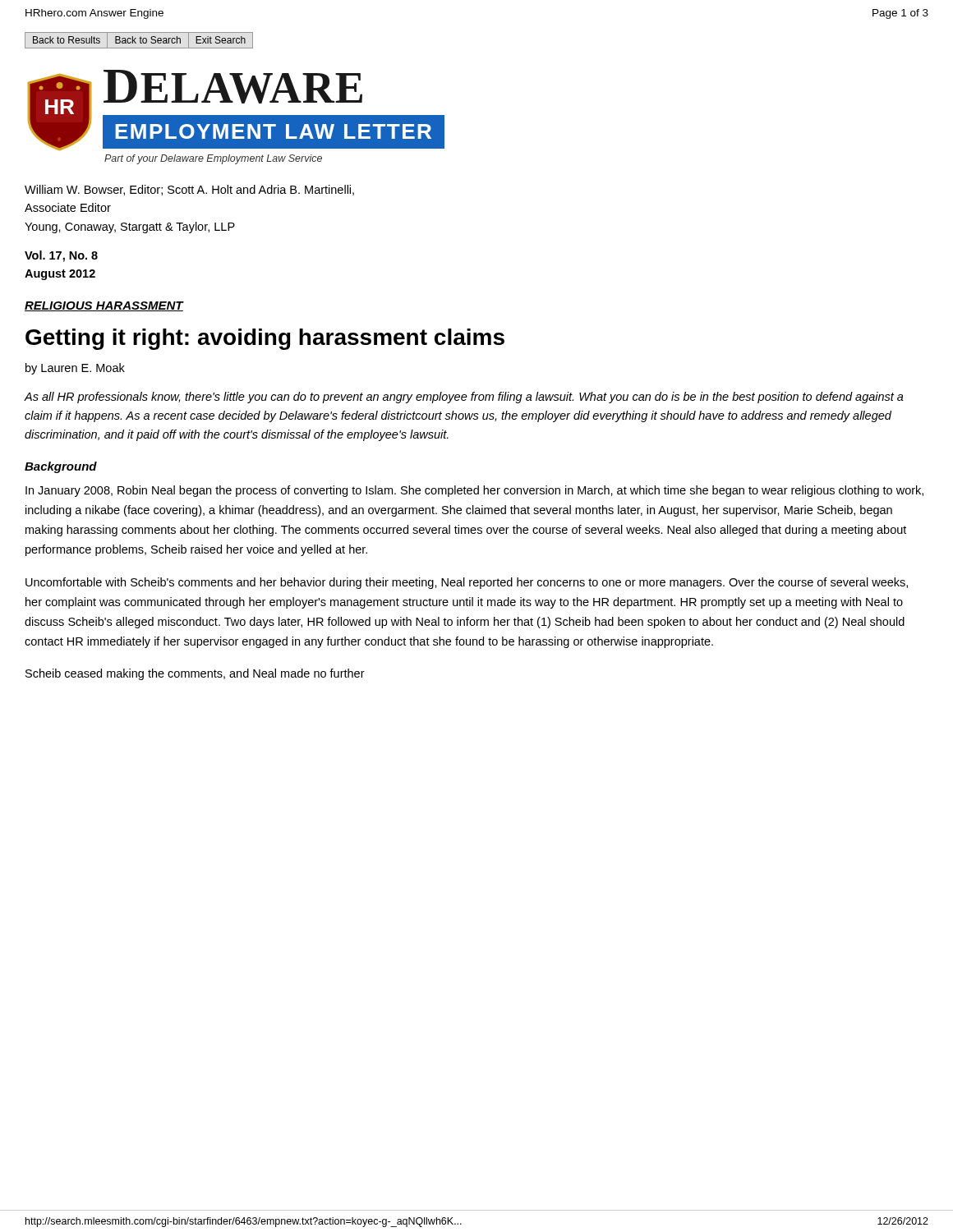Navigate to the passage starting "by Lauren E. Moak"
The height and width of the screenshot is (1232, 953).
(x=75, y=368)
